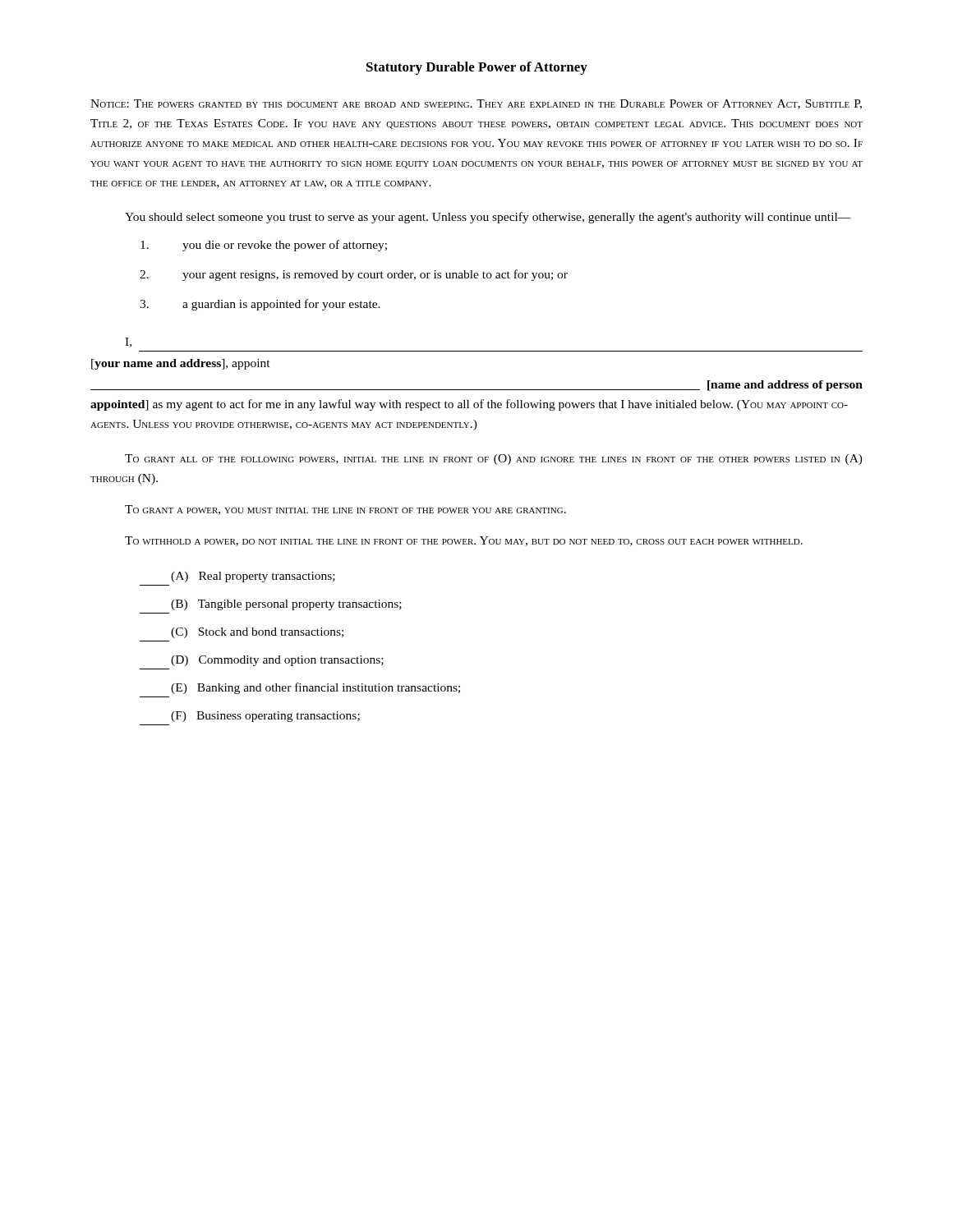Click the passage that begins "To grant all of the following powers,"

tap(476, 468)
